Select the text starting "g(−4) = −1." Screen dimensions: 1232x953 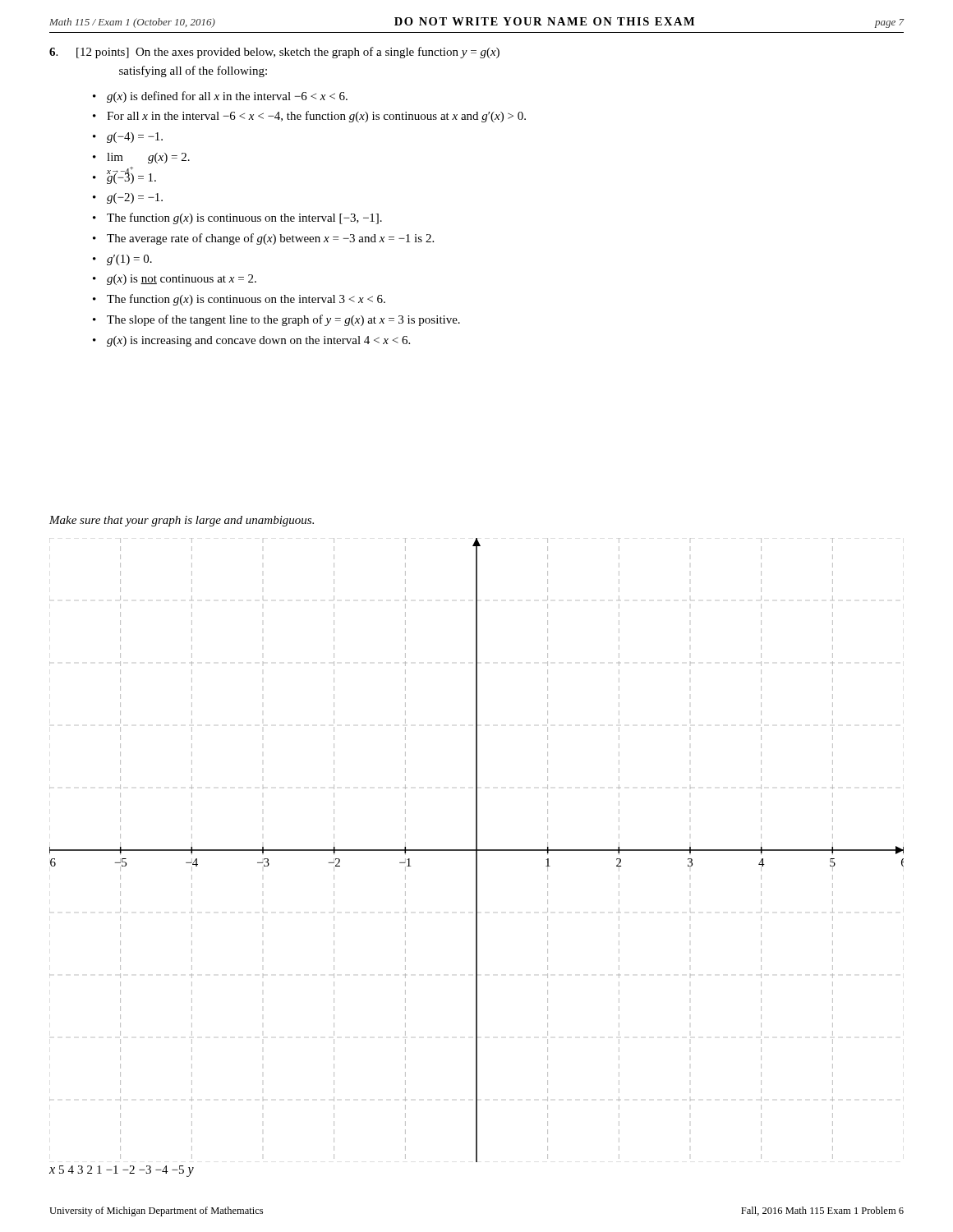point(135,136)
